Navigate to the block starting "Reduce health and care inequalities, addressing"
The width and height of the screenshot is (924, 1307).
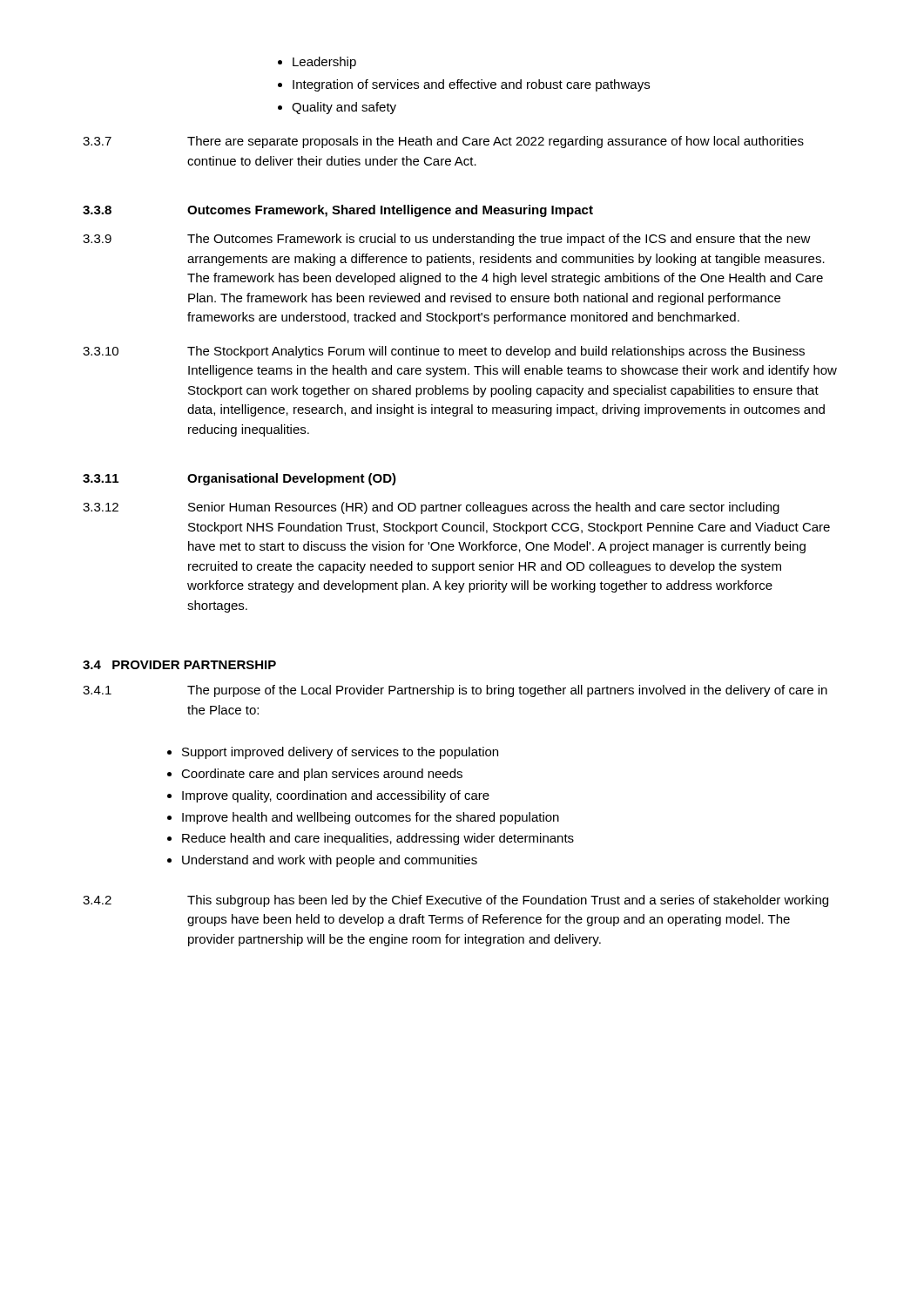point(378,838)
